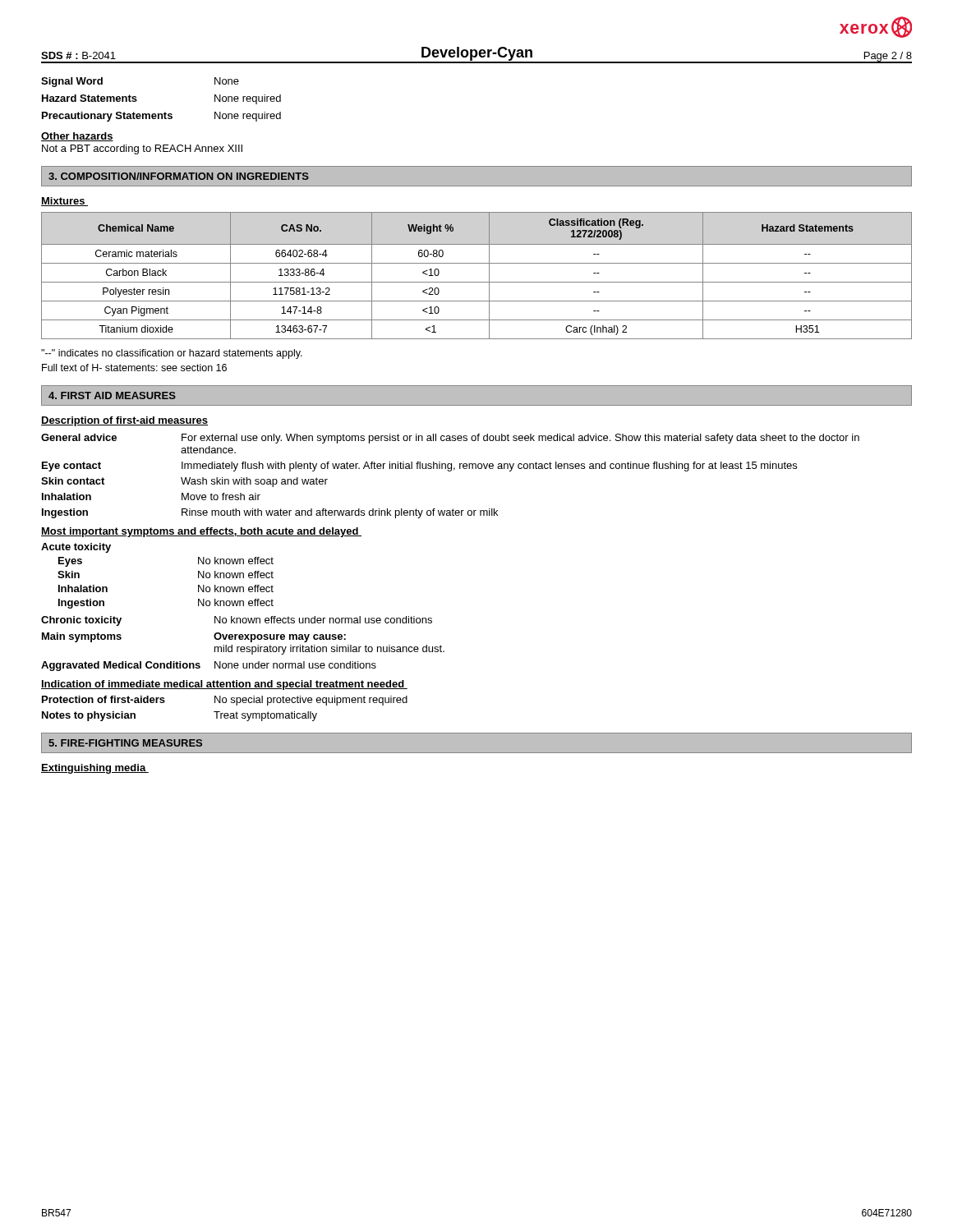Navigate to the passage starting "Protection of first-aiders No special protective equipment required"
Screen dimensions: 1232x953
click(x=225, y=701)
